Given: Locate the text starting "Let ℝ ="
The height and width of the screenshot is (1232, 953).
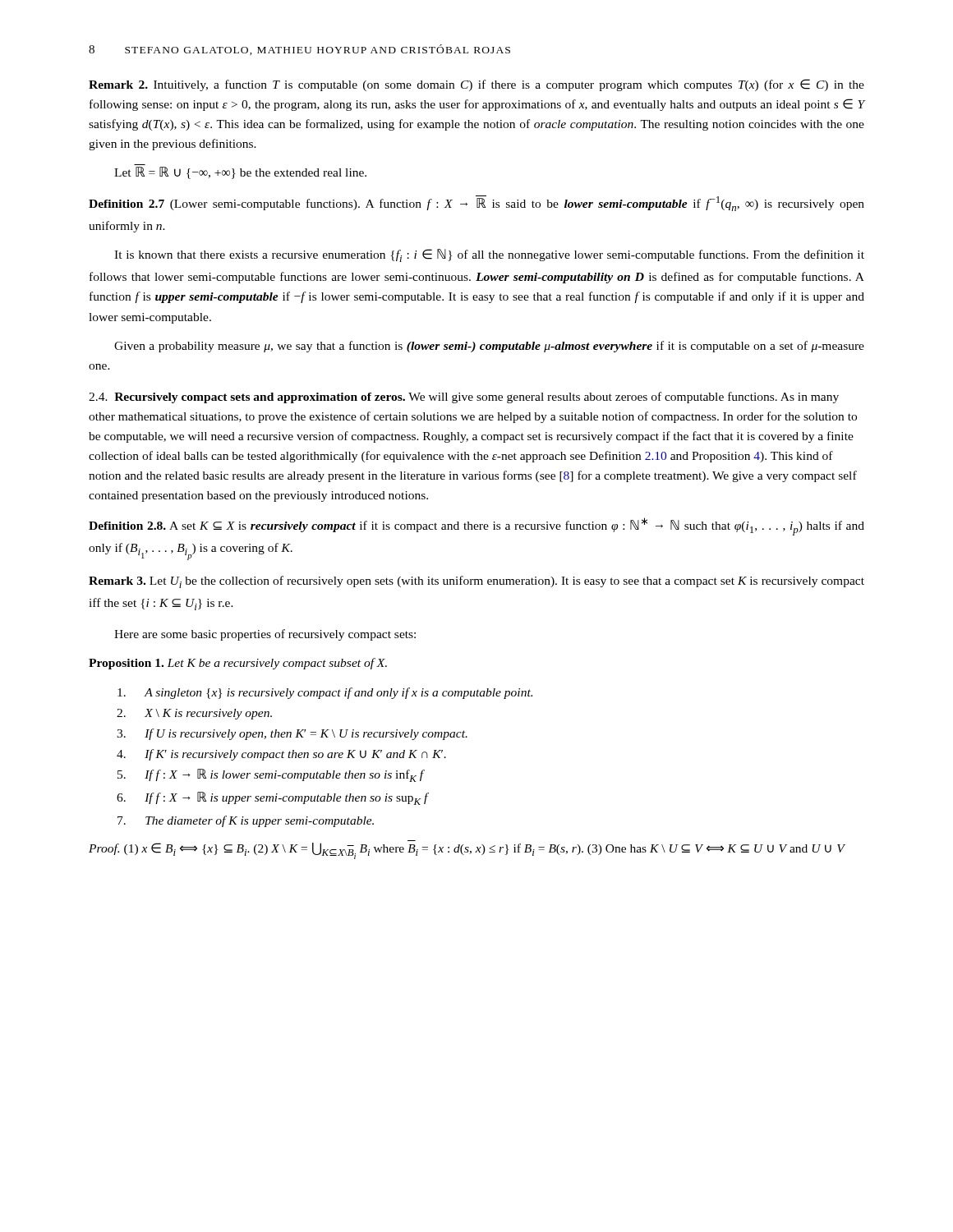Looking at the screenshot, I should [240, 173].
